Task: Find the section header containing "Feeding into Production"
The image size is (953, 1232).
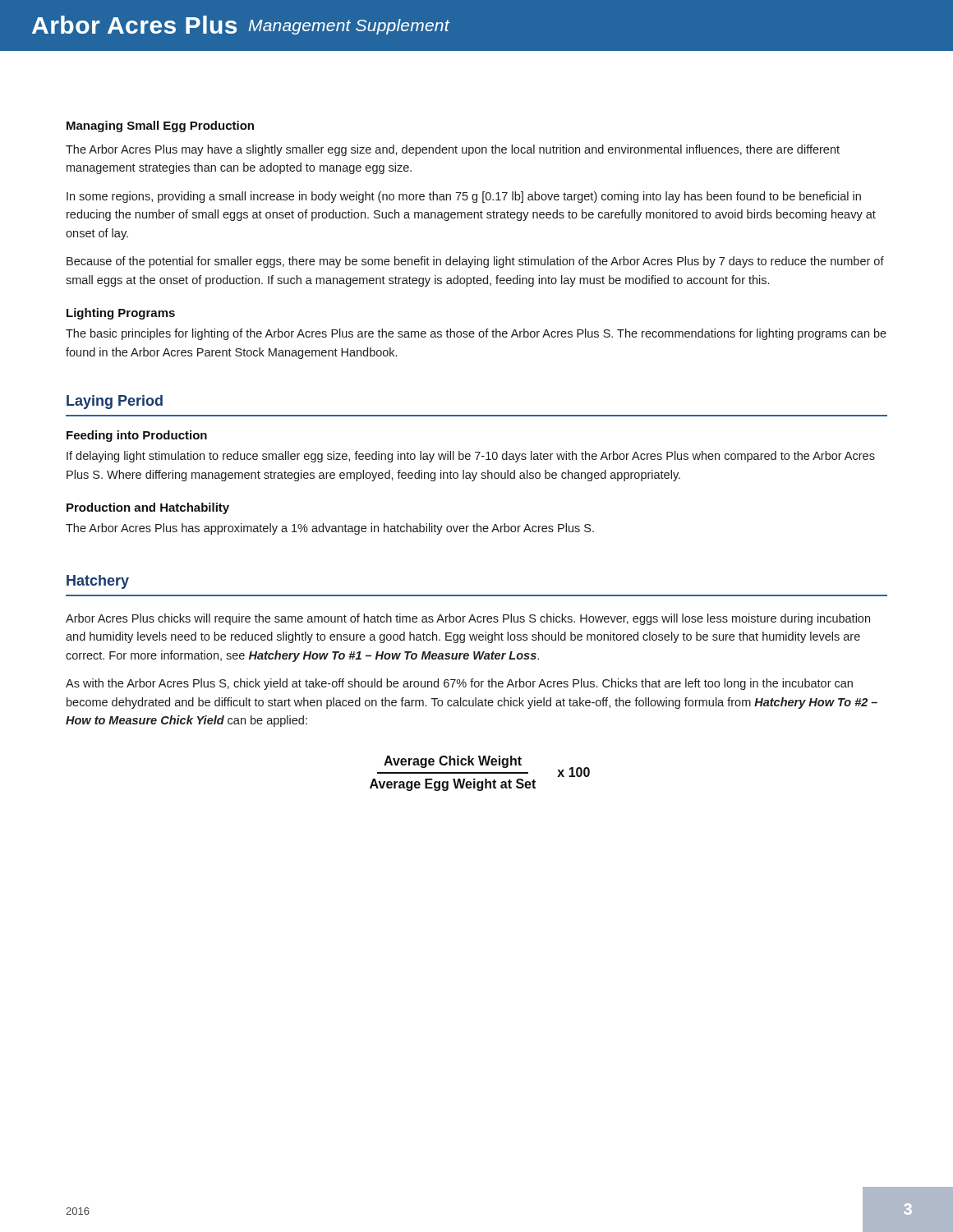Action: 137,435
